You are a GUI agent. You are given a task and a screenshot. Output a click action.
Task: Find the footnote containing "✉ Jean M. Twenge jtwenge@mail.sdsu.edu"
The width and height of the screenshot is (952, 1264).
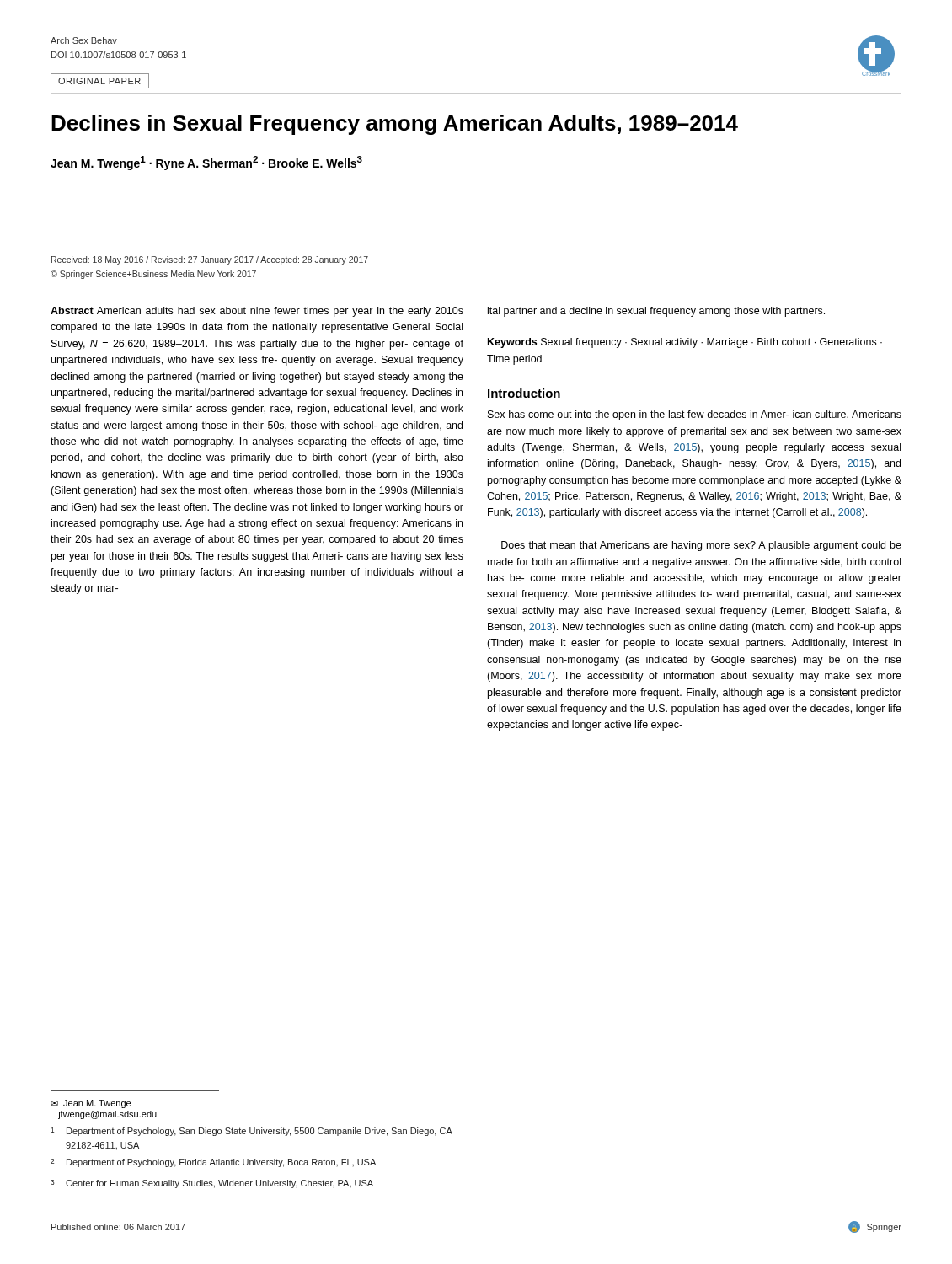pos(104,1109)
